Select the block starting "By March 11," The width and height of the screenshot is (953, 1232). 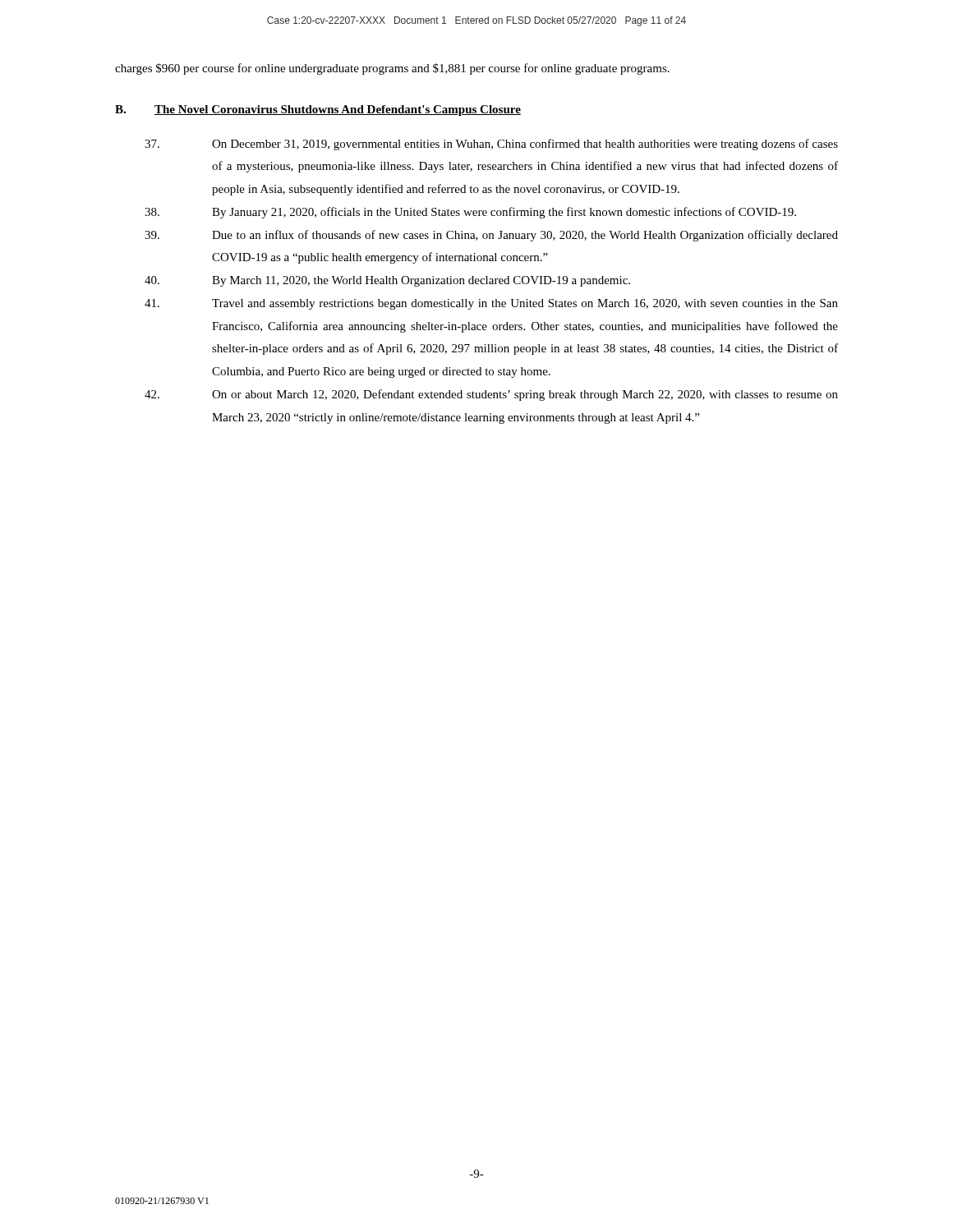pos(476,281)
